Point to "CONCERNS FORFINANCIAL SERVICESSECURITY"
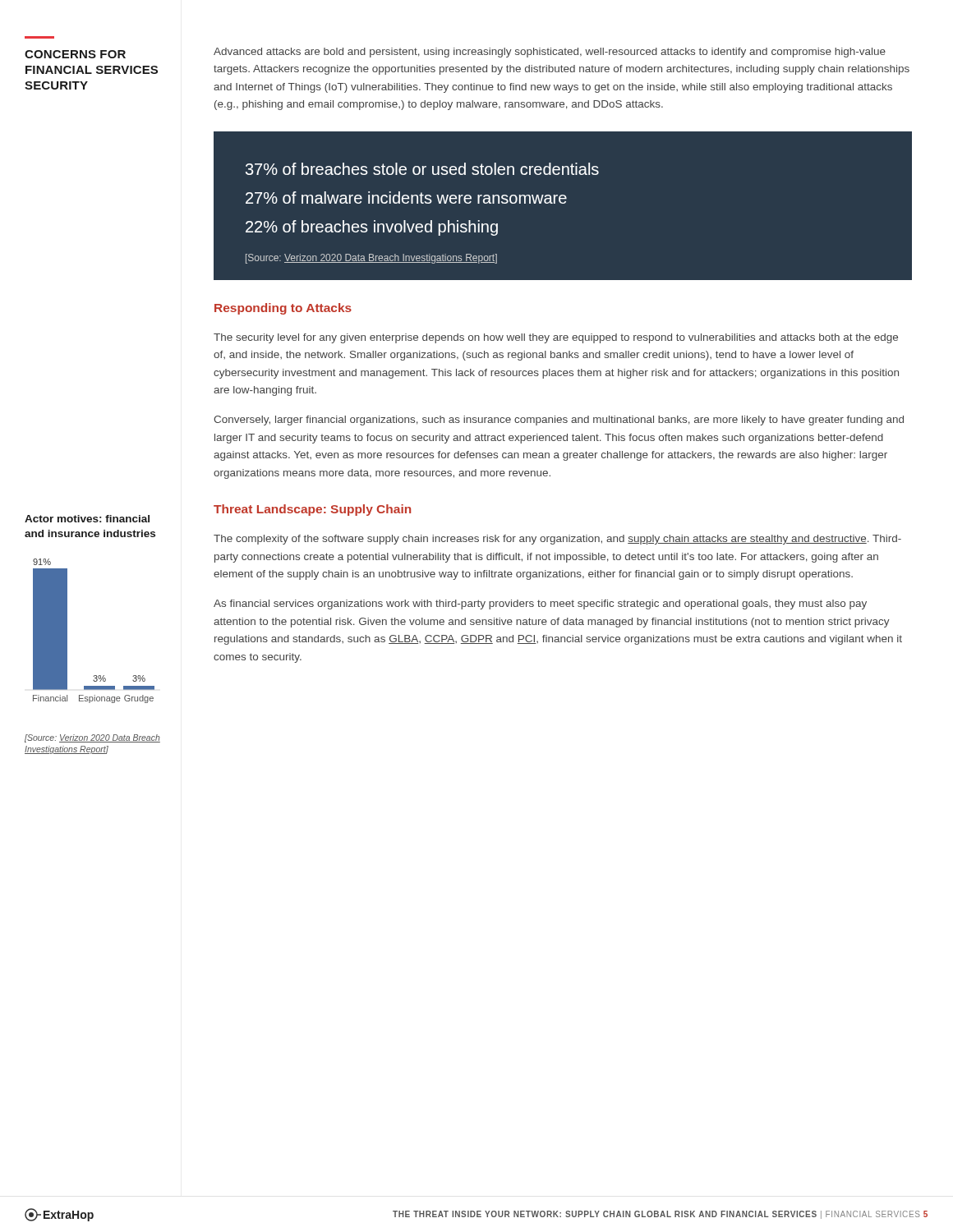The height and width of the screenshot is (1232, 953). (x=93, y=64)
